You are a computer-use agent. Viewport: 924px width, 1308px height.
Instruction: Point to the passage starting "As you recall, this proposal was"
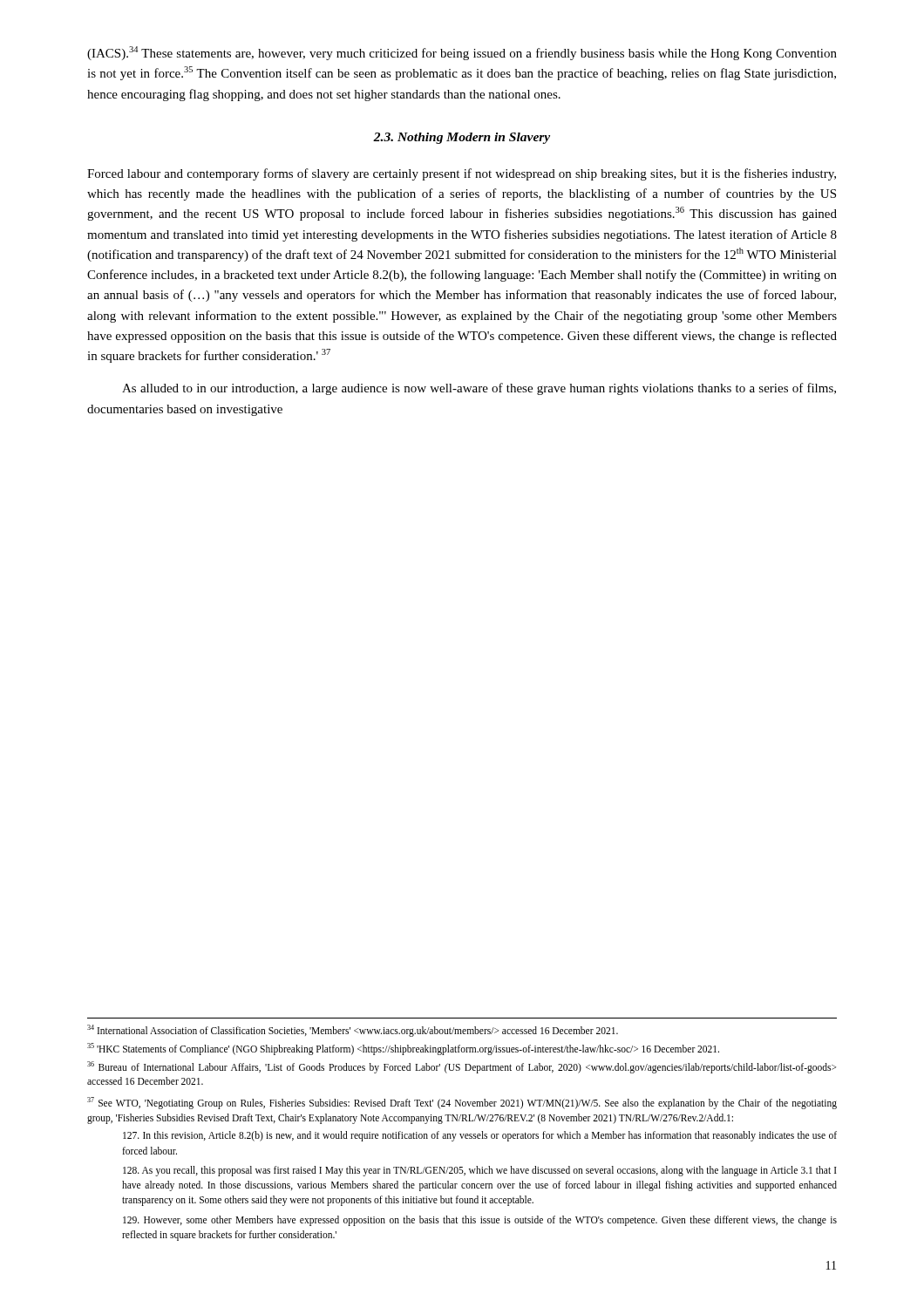479,1185
